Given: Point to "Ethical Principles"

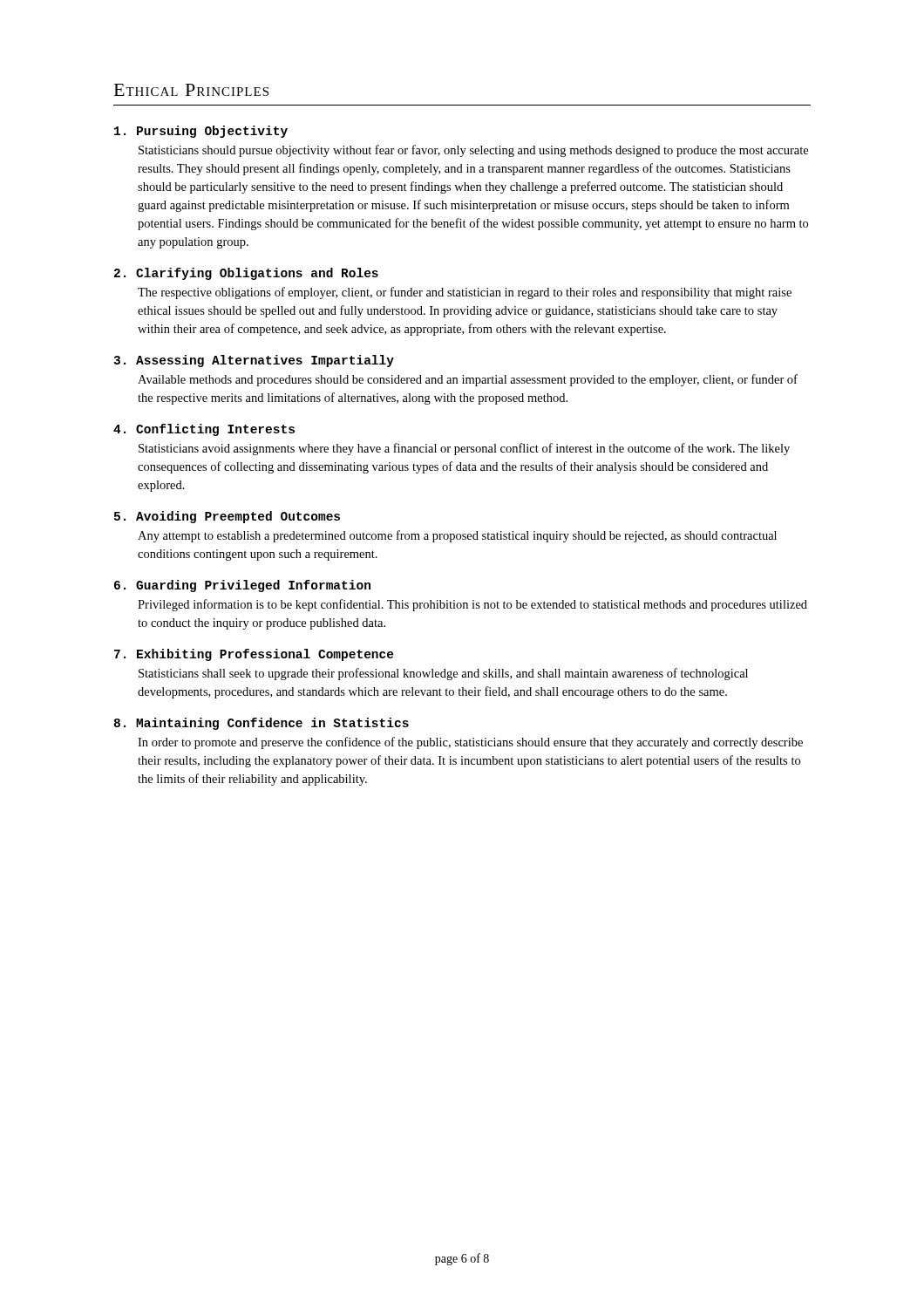Looking at the screenshot, I should (192, 89).
